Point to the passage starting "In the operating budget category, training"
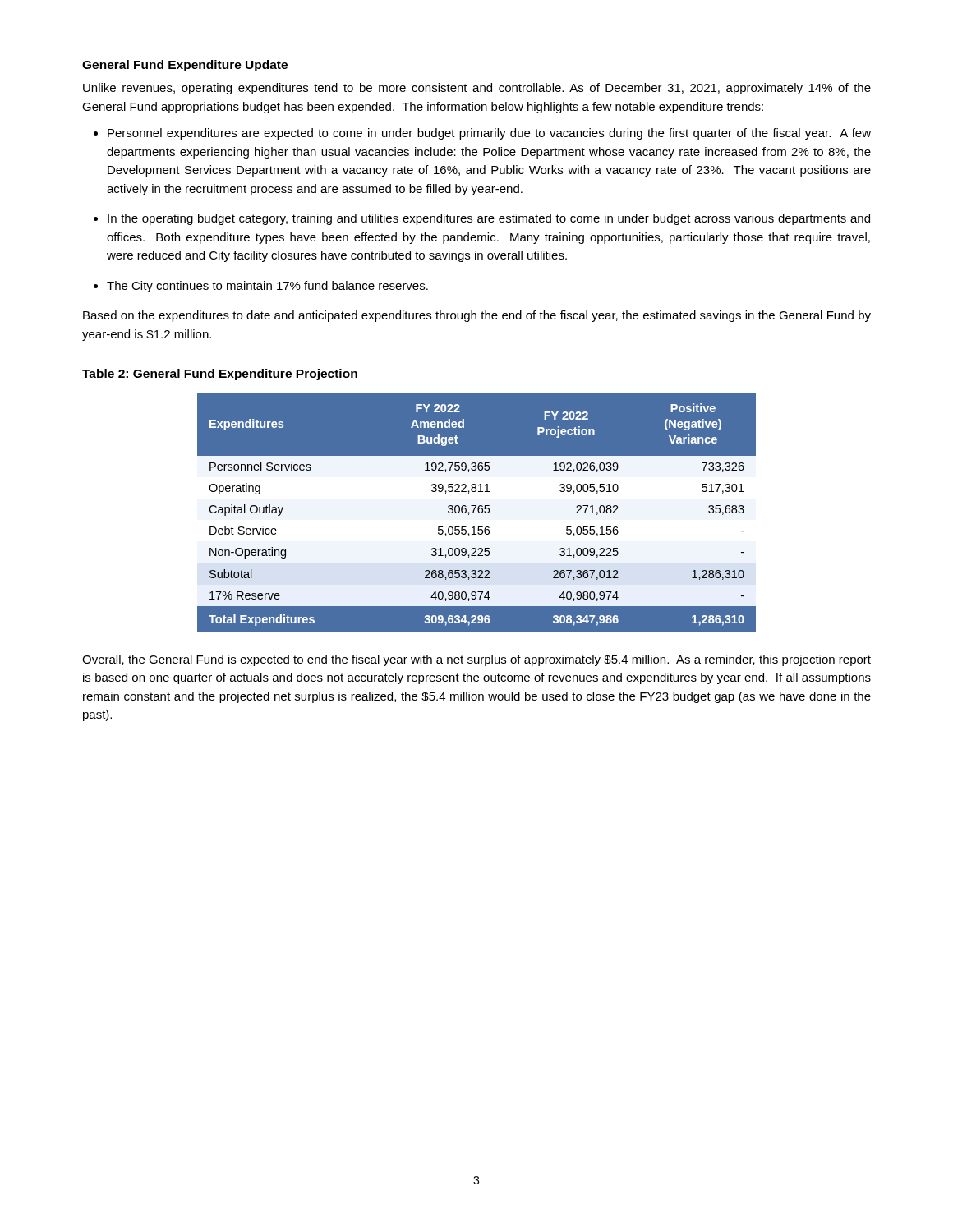This screenshot has height=1232, width=953. click(x=489, y=237)
